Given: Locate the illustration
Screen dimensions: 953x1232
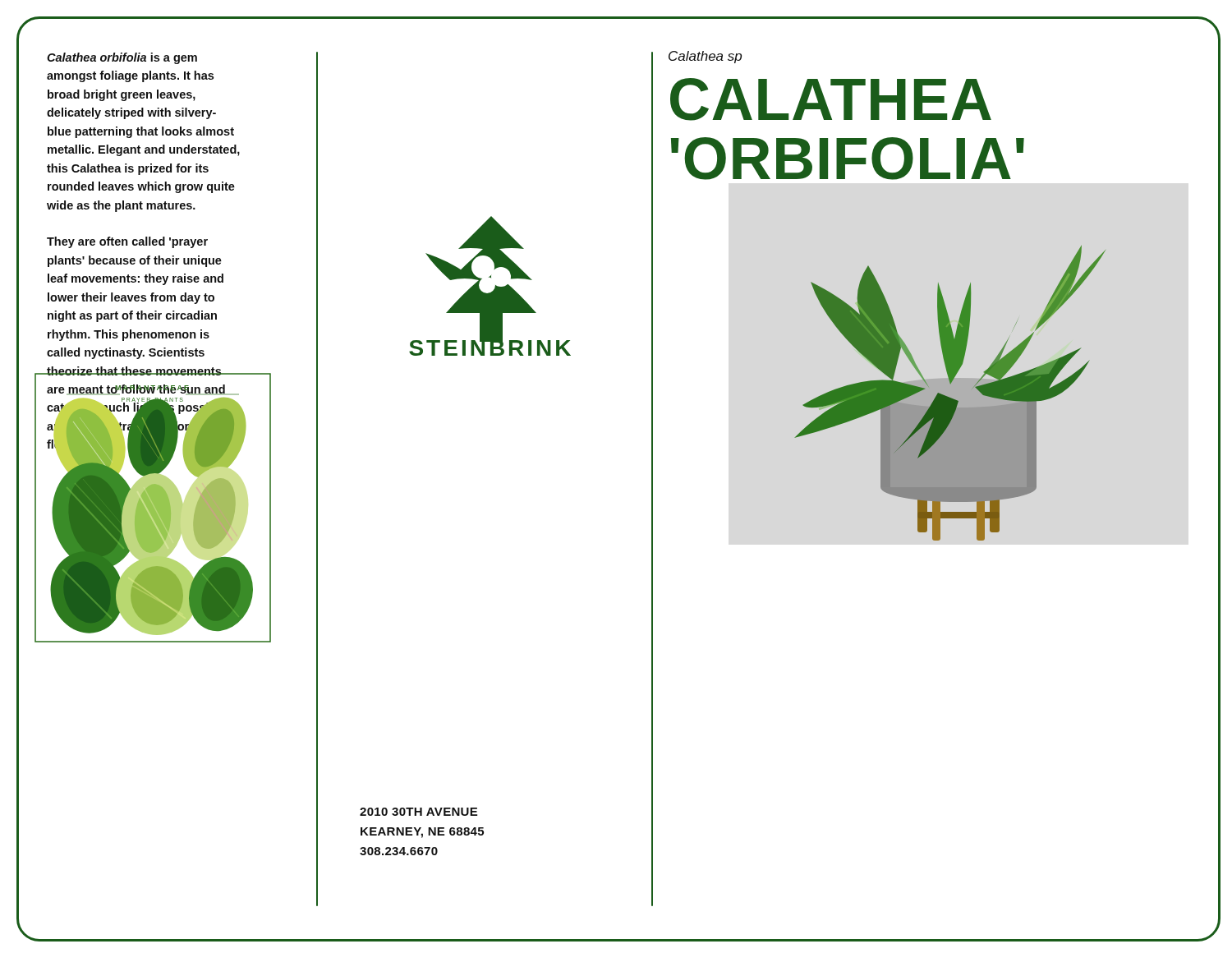Looking at the screenshot, I should 153,508.
